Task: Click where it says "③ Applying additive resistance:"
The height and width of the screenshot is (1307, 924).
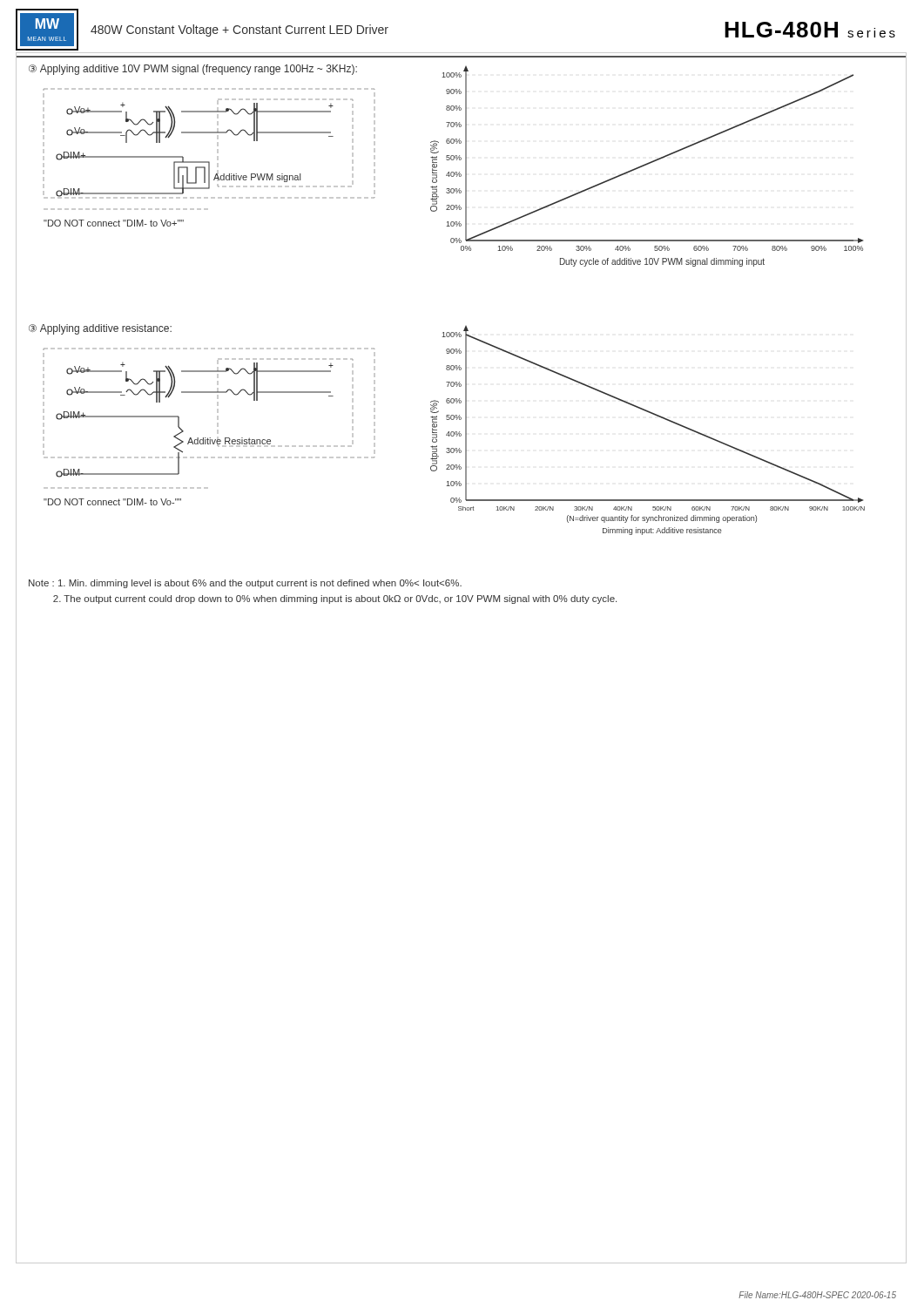Action: (100, 329)
